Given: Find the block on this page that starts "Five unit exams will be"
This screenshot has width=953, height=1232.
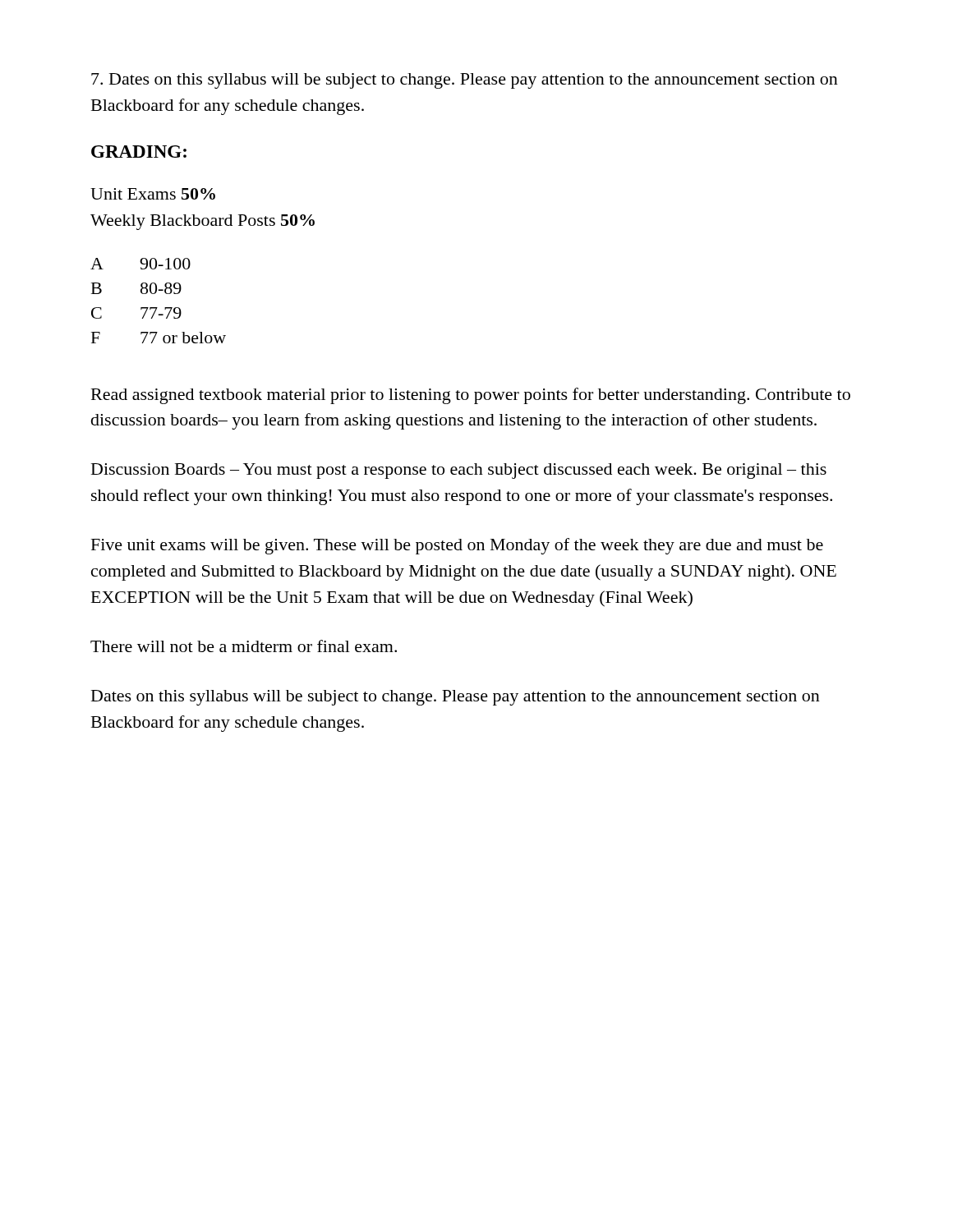Looking at the screenshot, I should pos(464,570).
